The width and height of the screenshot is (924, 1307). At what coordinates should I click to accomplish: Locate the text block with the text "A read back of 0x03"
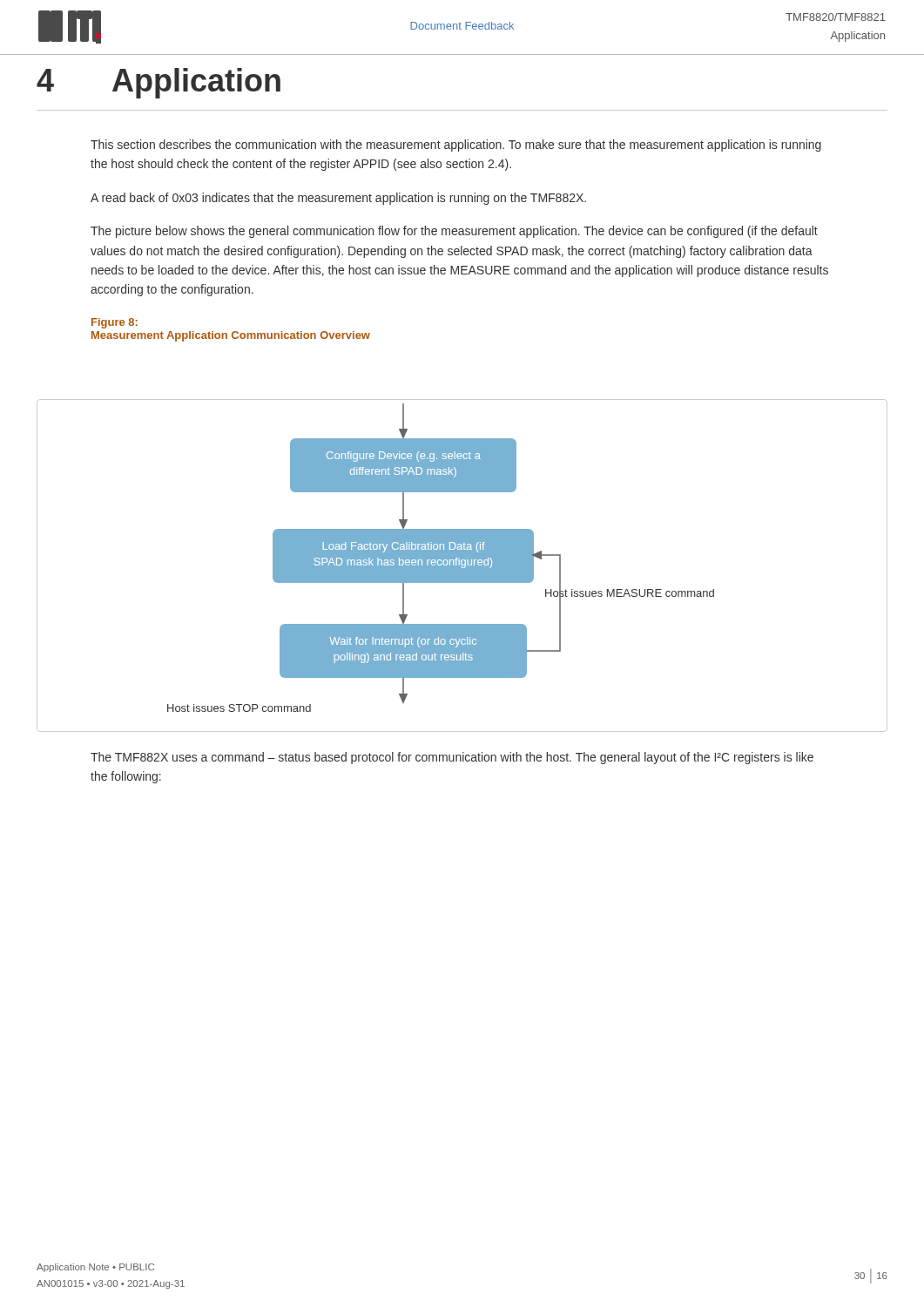[x=339, y=198]
